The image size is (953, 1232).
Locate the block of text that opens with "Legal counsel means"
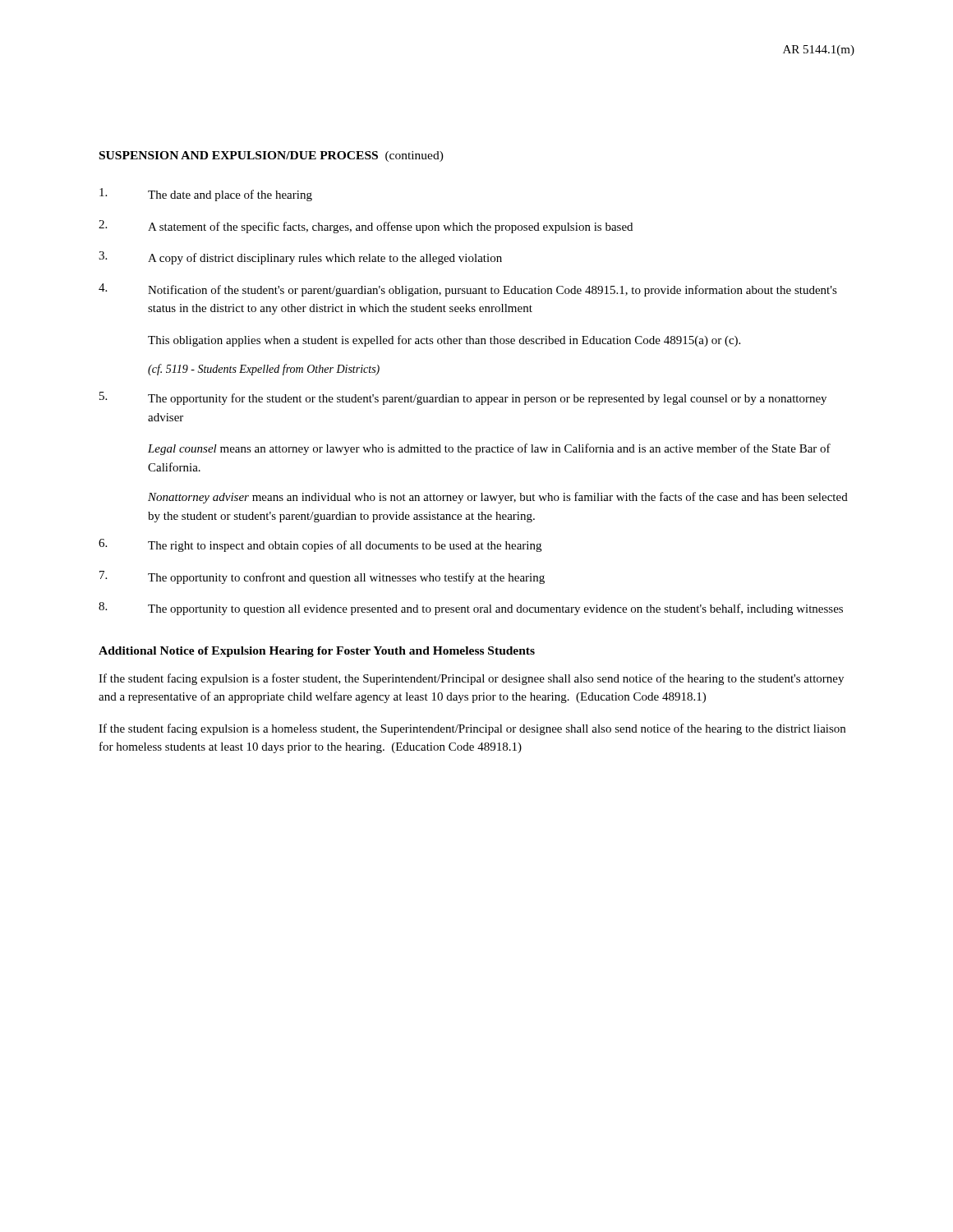489,458
